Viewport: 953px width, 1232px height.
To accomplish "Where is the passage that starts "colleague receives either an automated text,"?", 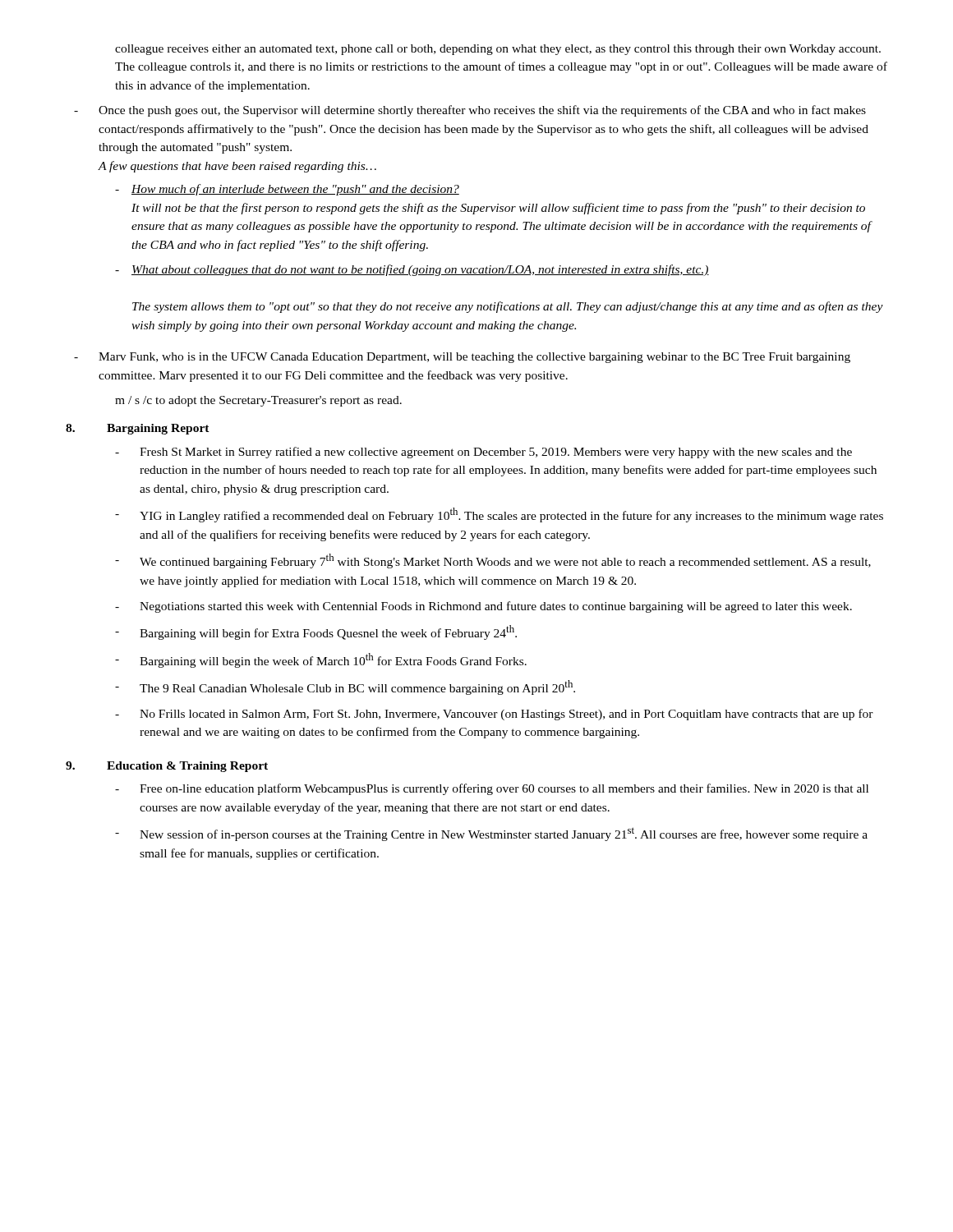I will pyautogui.click(x=501, y=66).
